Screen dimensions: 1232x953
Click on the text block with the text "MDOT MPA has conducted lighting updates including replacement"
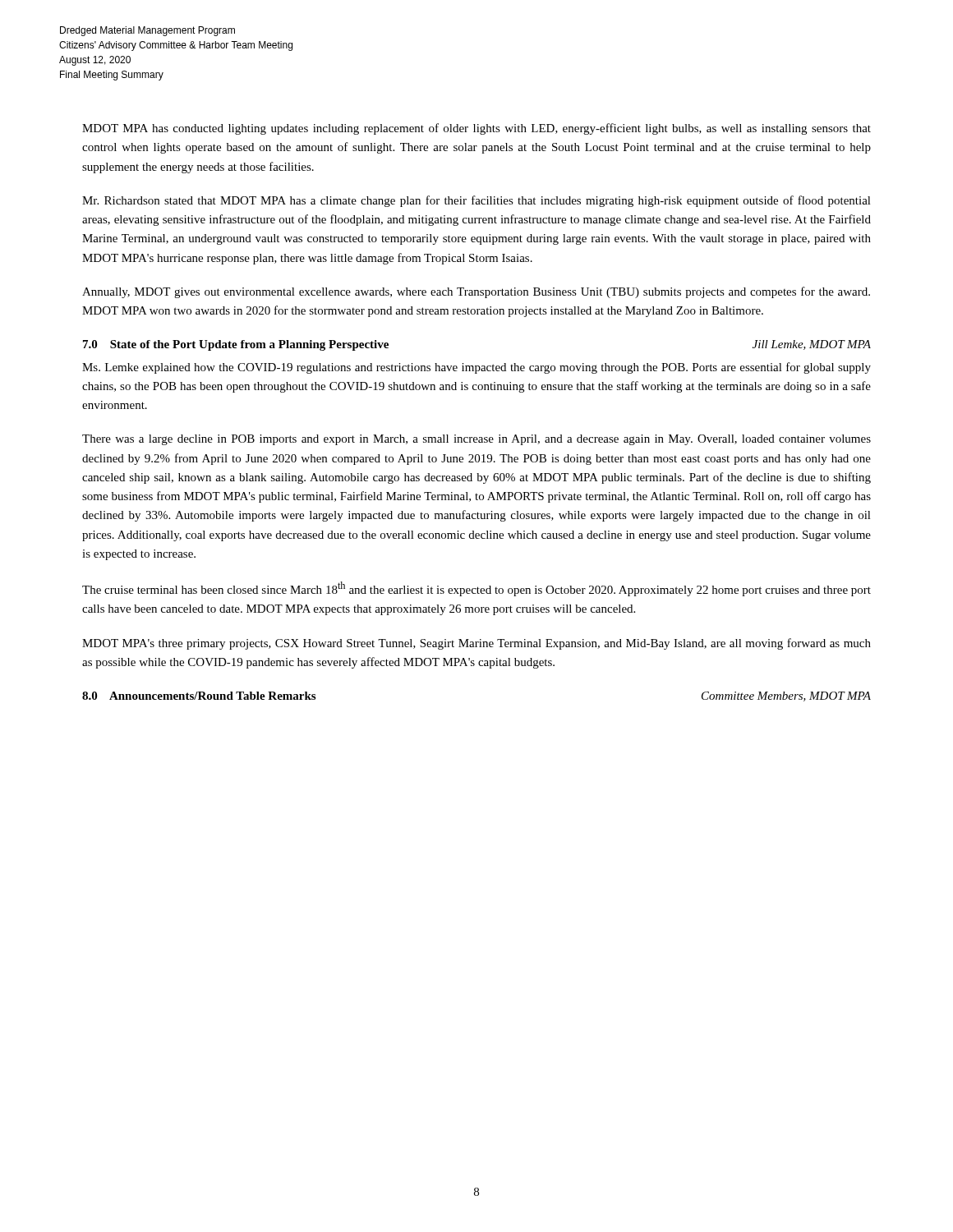[476, 147]
